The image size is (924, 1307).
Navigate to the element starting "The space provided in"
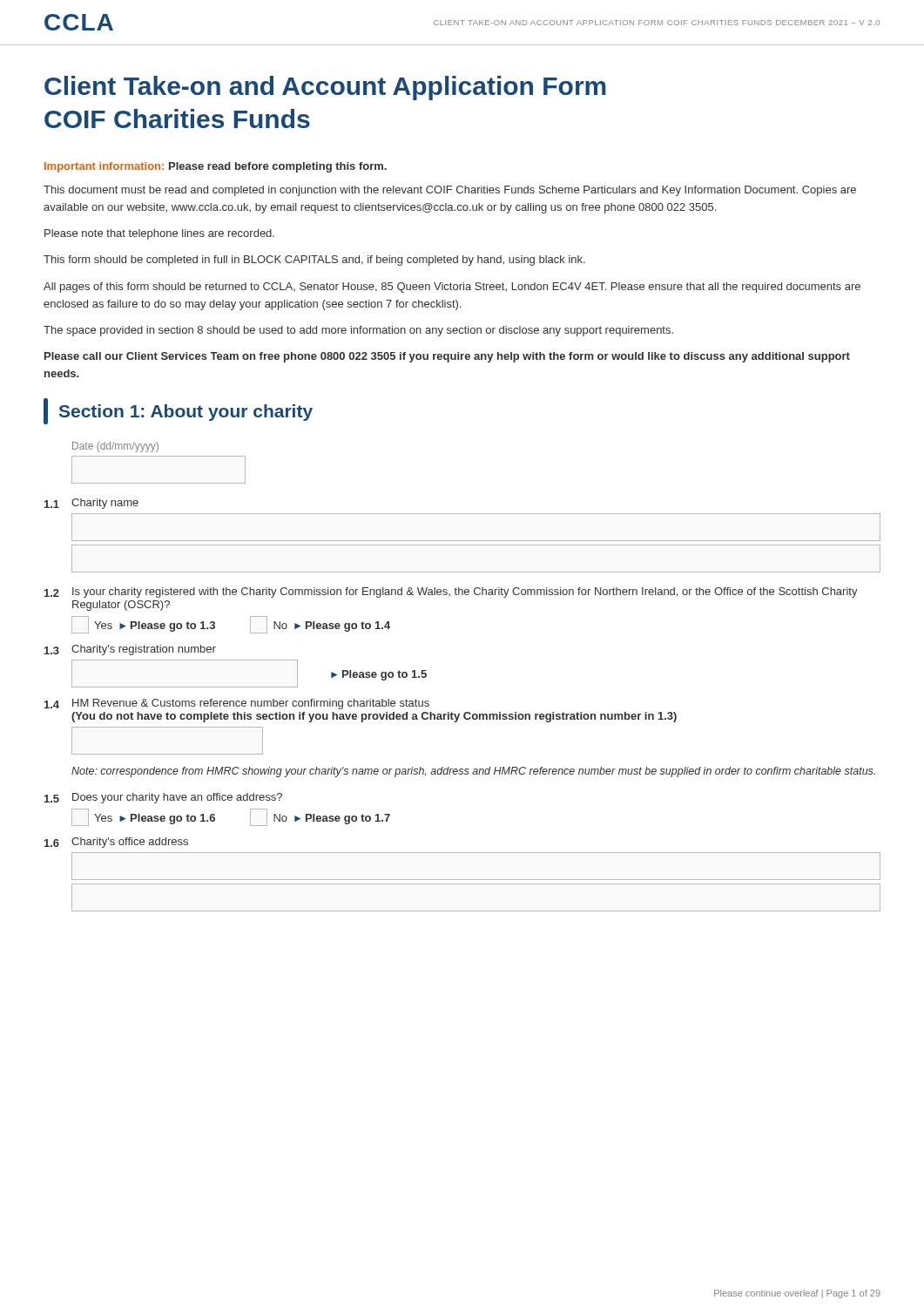click(x=359, y=330)
